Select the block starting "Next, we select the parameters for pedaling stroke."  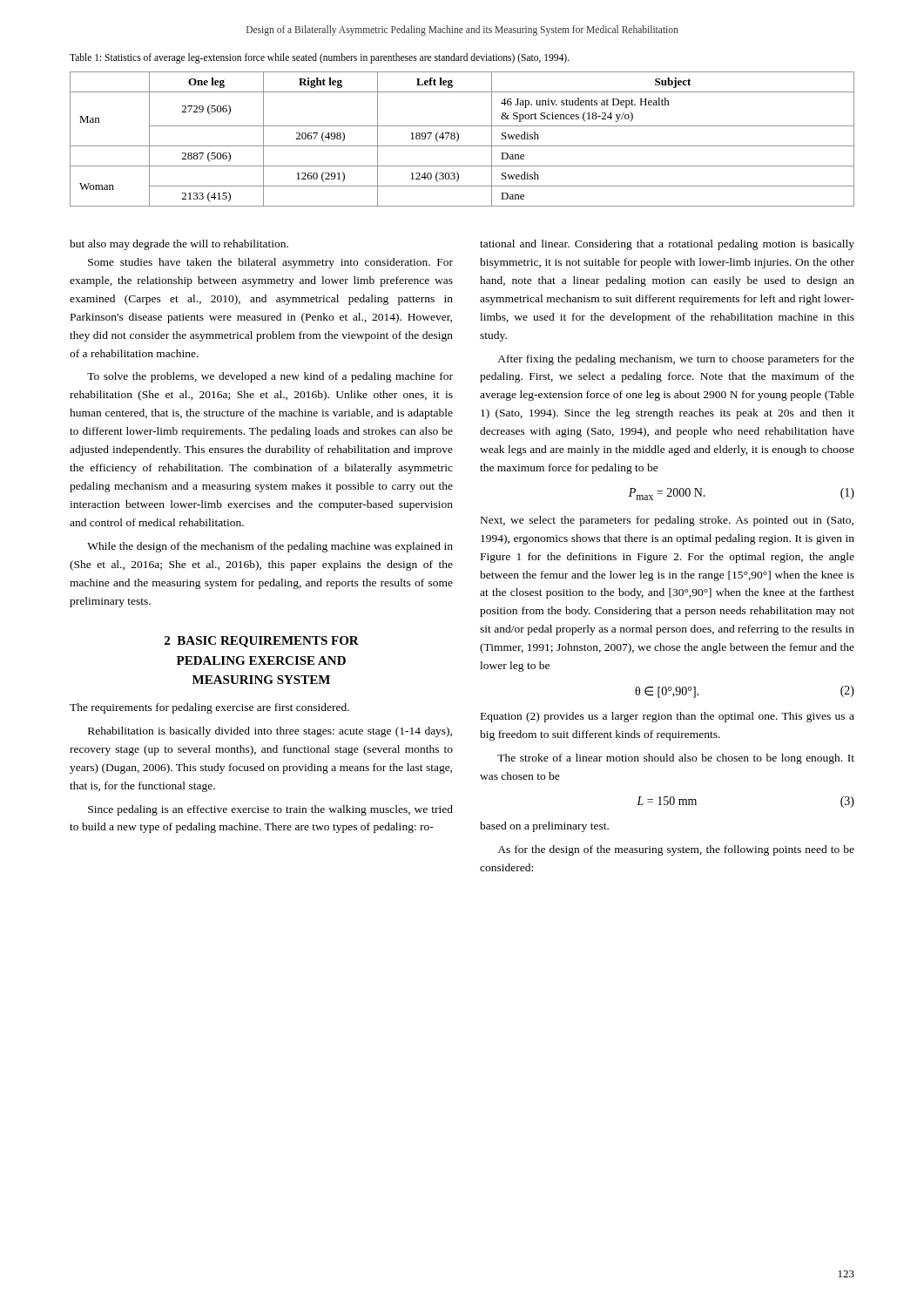pyautogui.click(x=667, y=593)
